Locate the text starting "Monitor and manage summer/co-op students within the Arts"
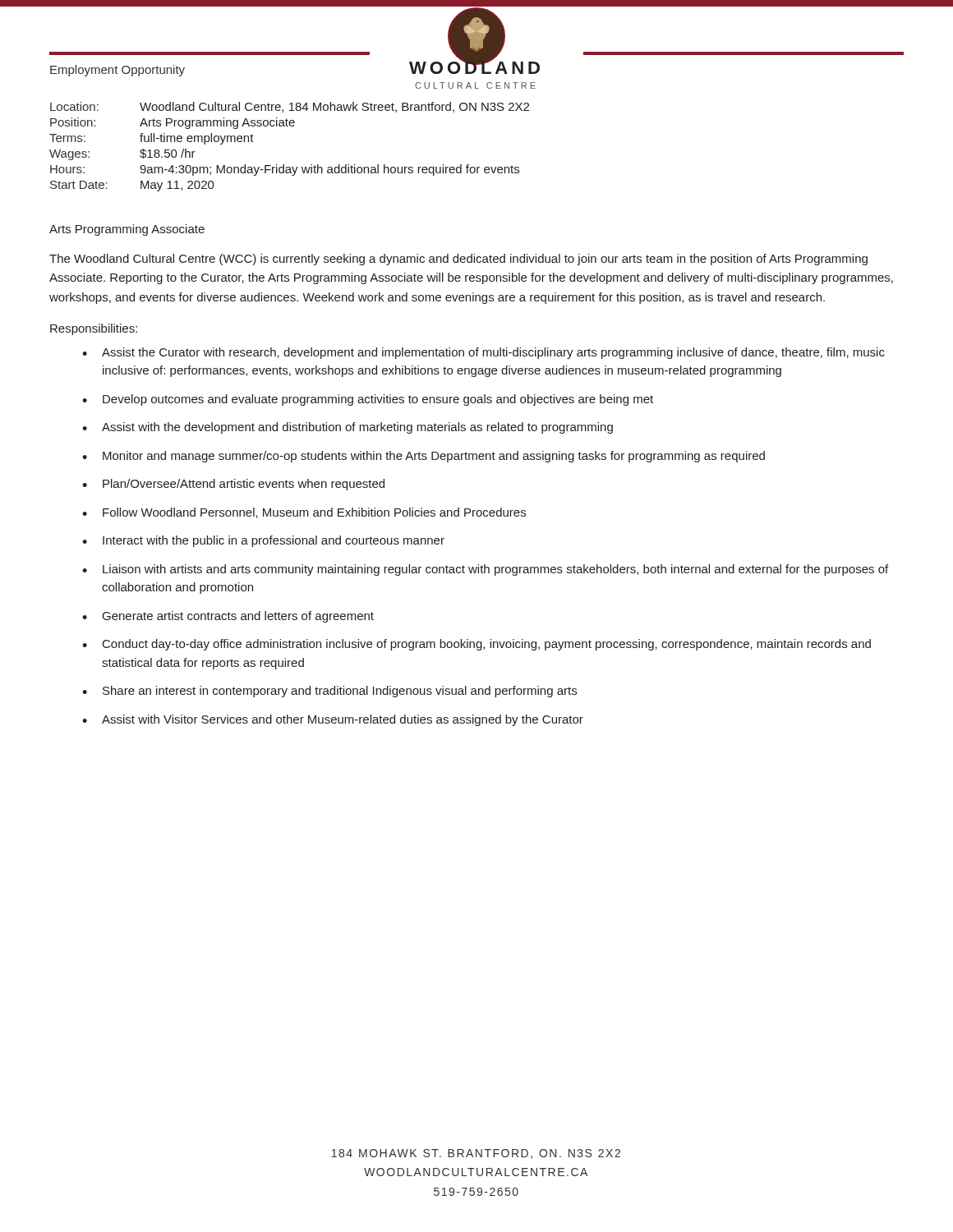Screen dimensions: 1232x953 (x=434, y=455)
